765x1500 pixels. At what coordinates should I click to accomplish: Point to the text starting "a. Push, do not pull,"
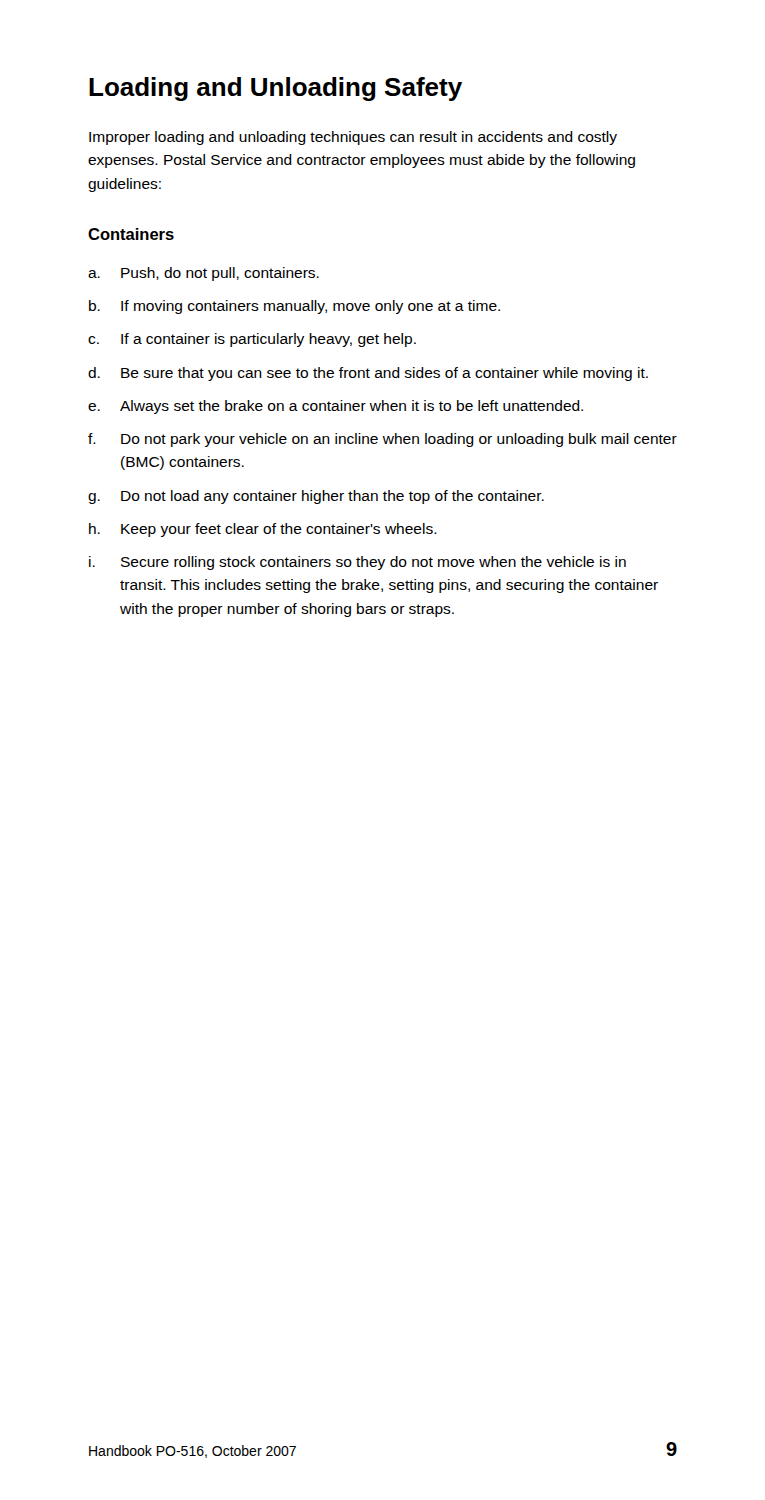point(204,274)
